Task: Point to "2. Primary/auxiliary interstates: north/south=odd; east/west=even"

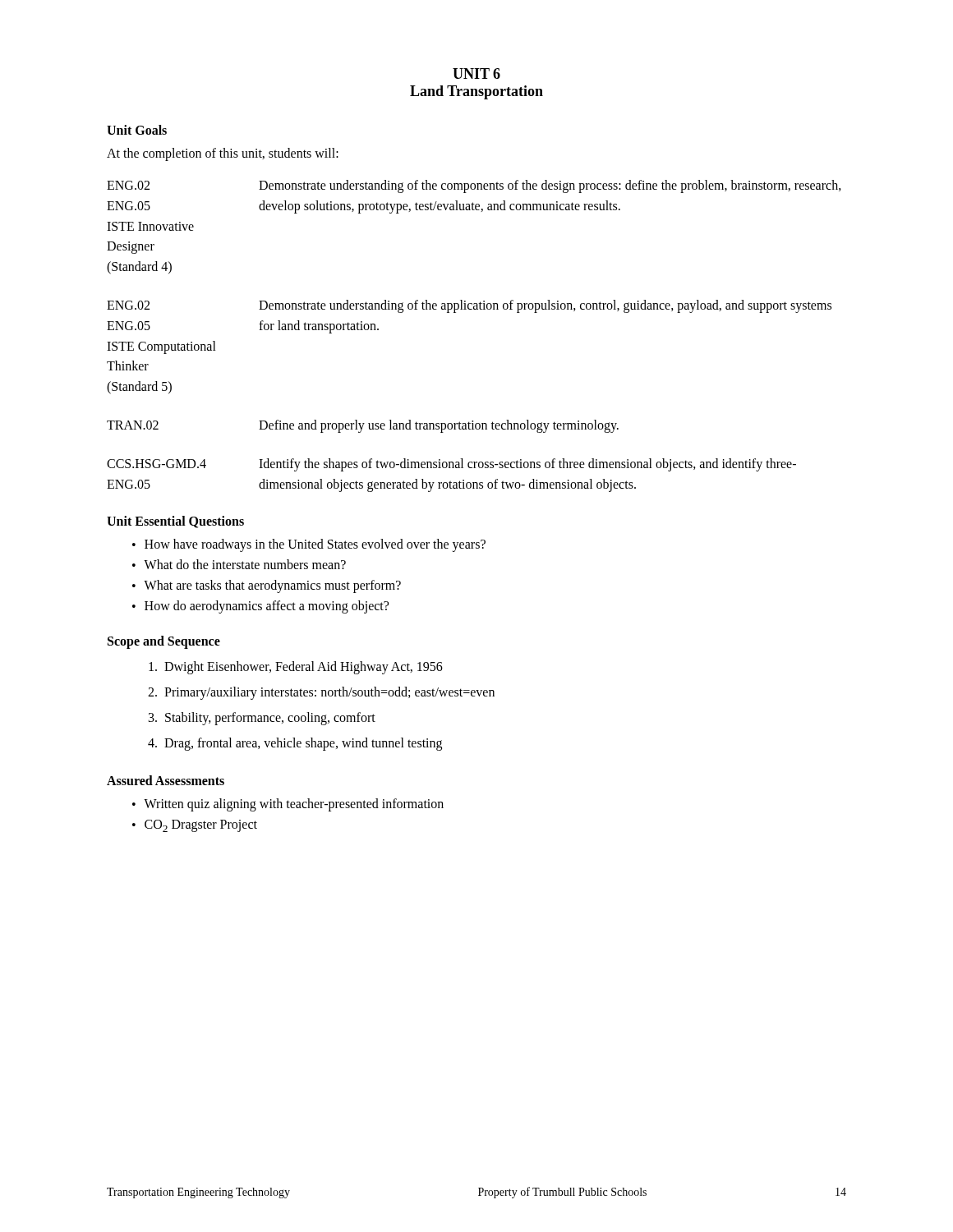Action: 321,692
